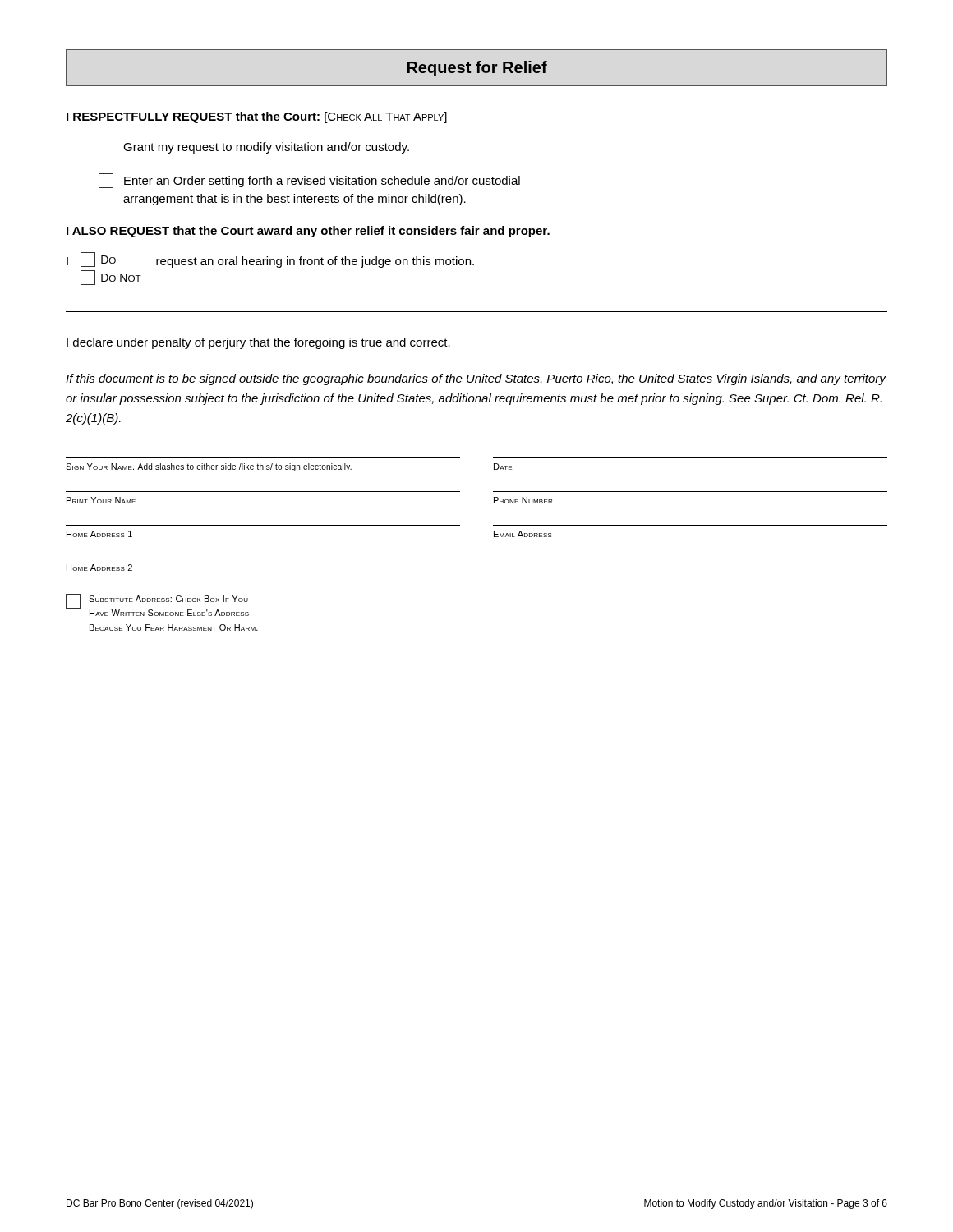Screen dimensions: 1232x953
Task: Locate the text starting "Enter an Order setting forth a"
Action: (x=310, y=190)
